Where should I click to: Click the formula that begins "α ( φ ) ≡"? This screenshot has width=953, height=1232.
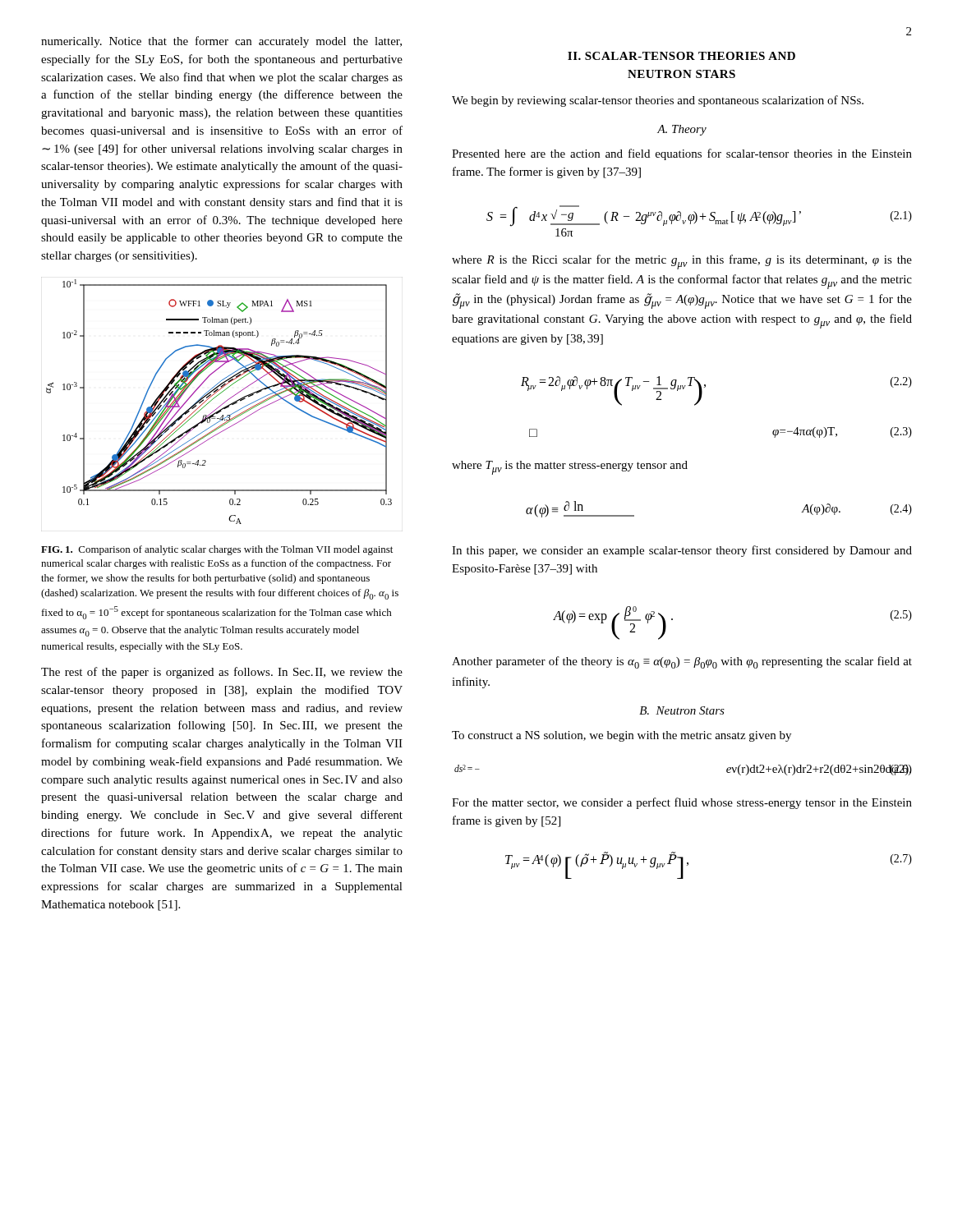[x=599, y=515]
